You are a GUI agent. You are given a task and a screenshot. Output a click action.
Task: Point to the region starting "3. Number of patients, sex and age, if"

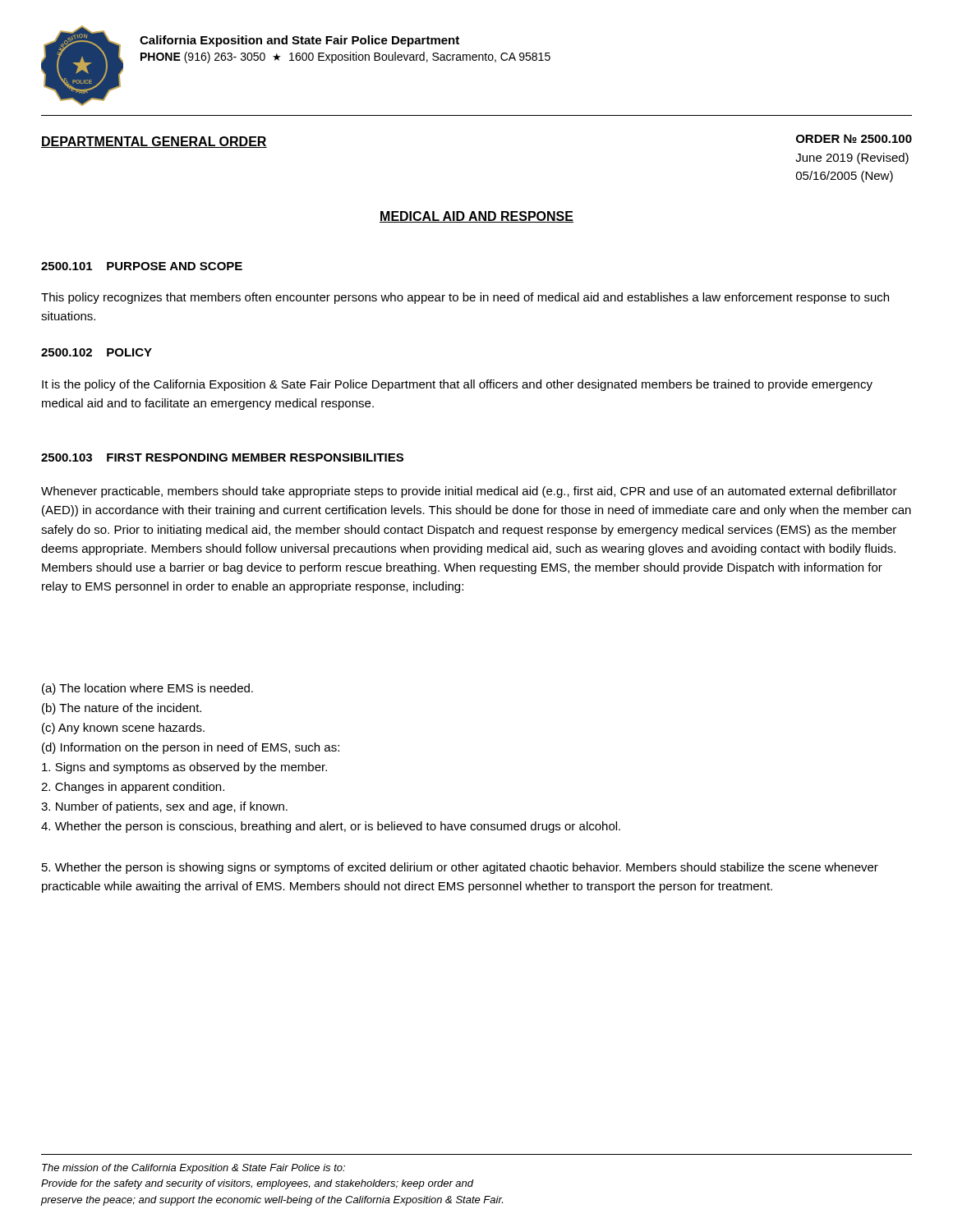coord(165,806)
